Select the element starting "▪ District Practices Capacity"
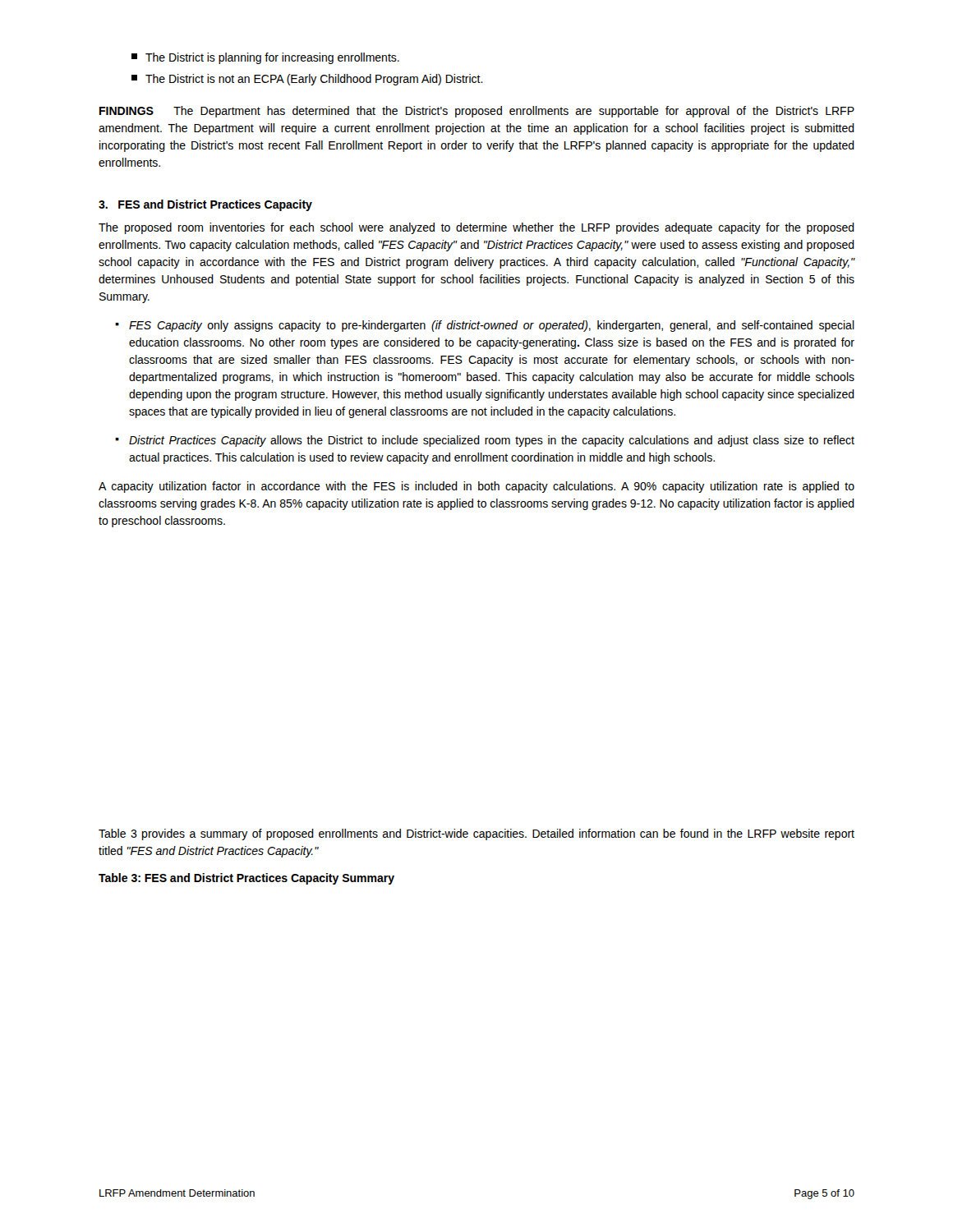 coord(485,449)
